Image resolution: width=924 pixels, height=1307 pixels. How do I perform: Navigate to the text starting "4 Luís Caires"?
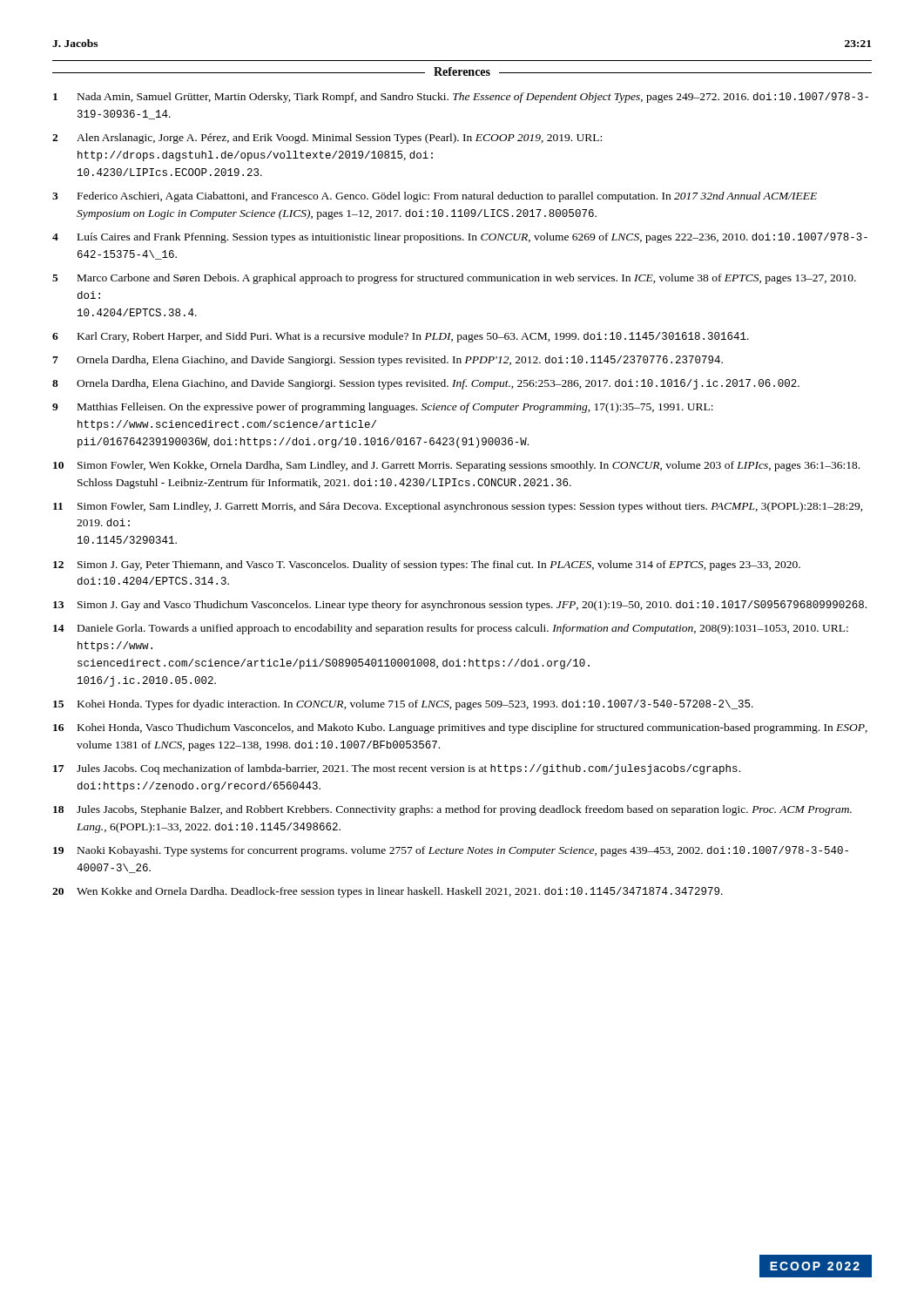pyautogui.click(x=462, y=246)
